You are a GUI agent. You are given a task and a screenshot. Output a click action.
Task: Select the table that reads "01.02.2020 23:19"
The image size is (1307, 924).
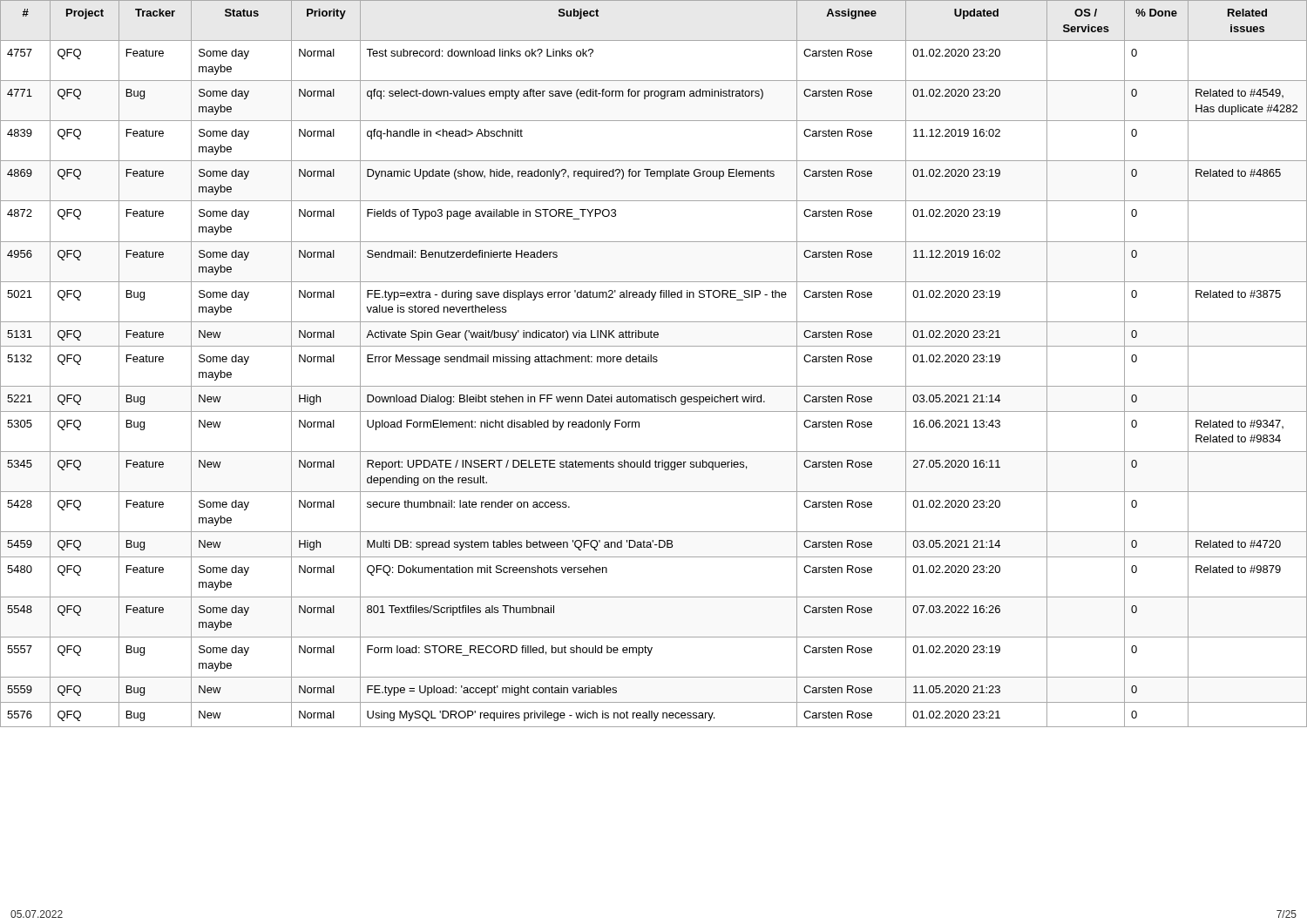(x=654, y=364)
